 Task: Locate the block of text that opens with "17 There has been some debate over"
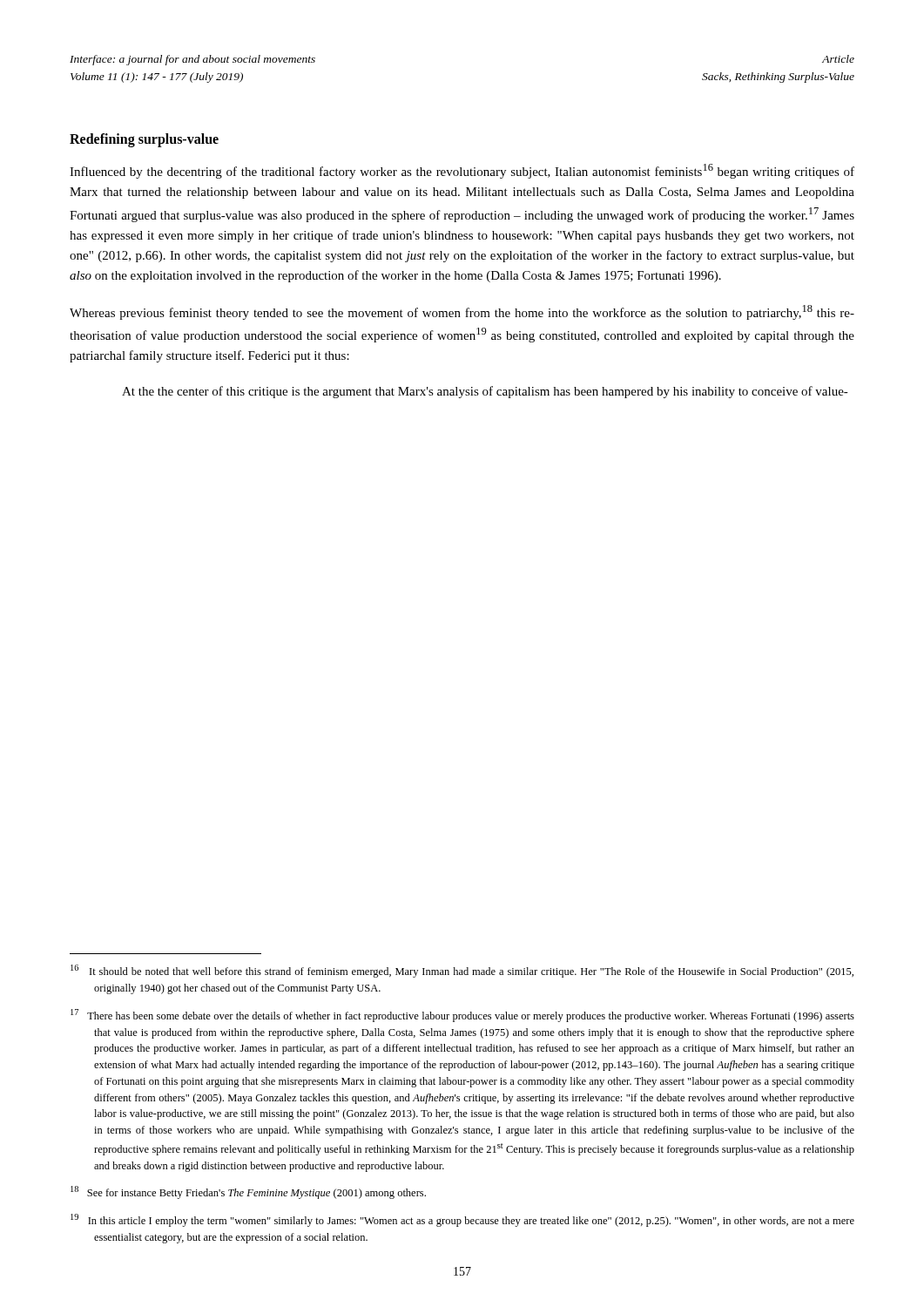[x=462, y=1089]
